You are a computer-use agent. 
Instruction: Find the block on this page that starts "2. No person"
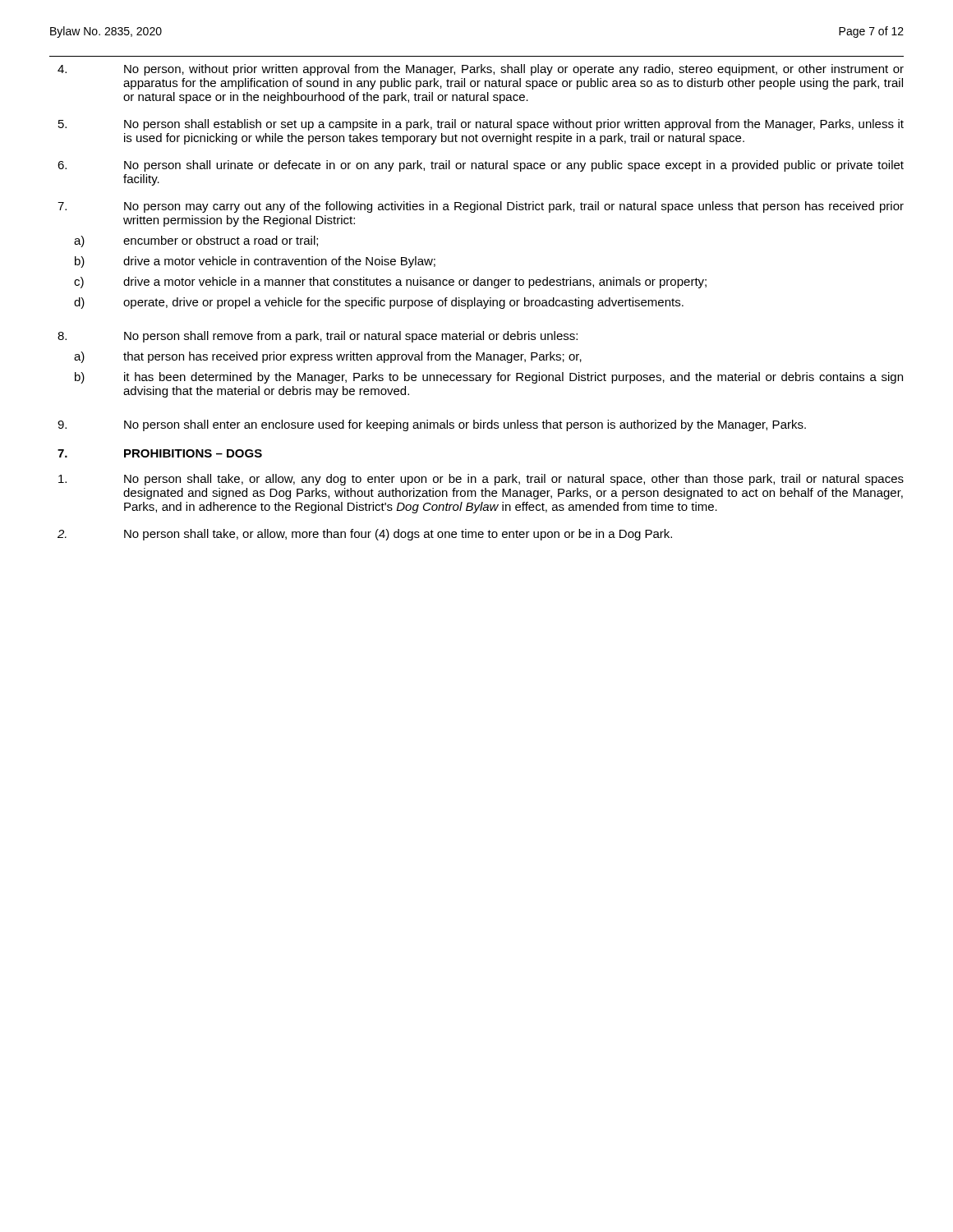click(x=476, y=533)
